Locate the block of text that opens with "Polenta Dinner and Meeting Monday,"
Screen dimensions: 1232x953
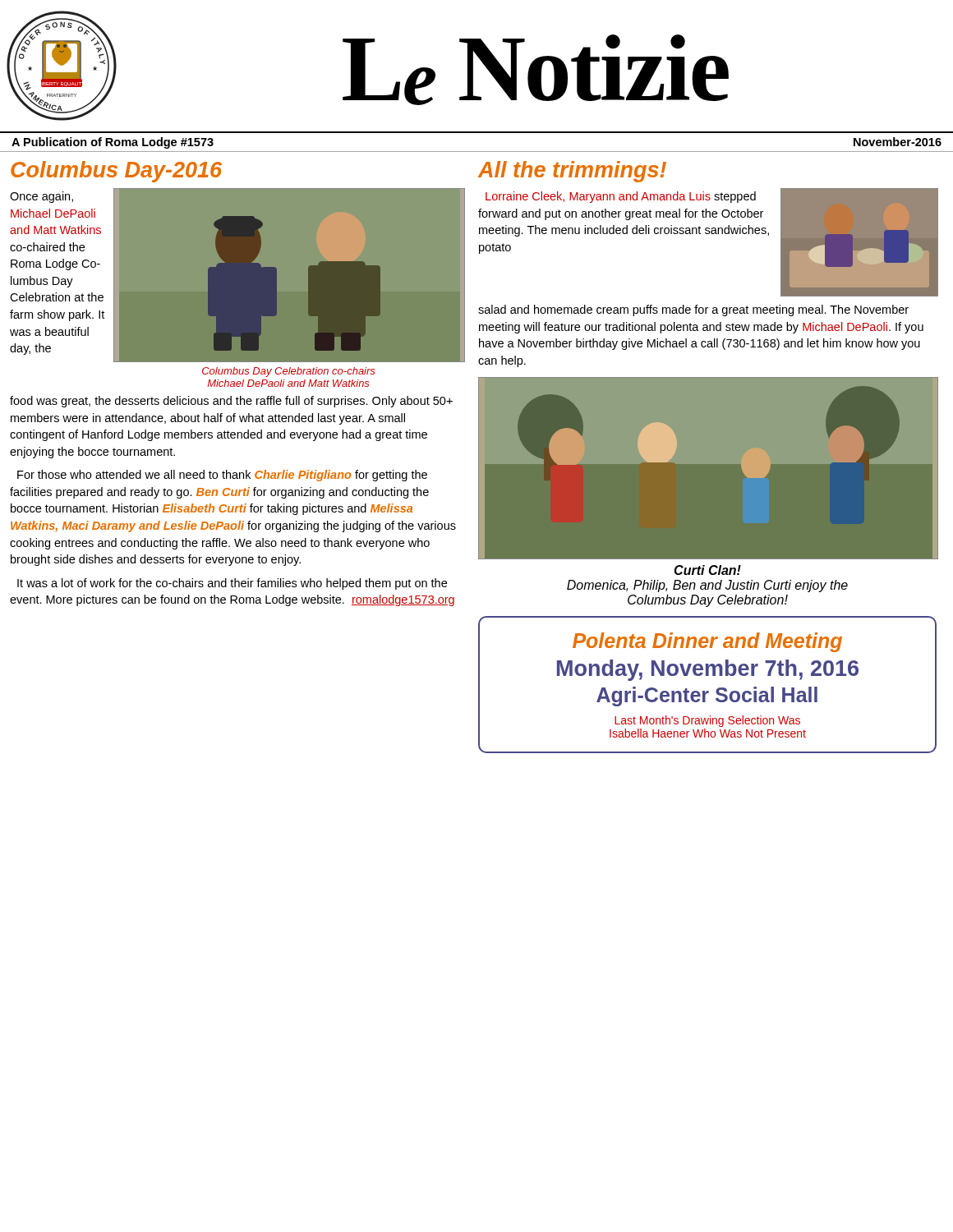pos(707,685)
